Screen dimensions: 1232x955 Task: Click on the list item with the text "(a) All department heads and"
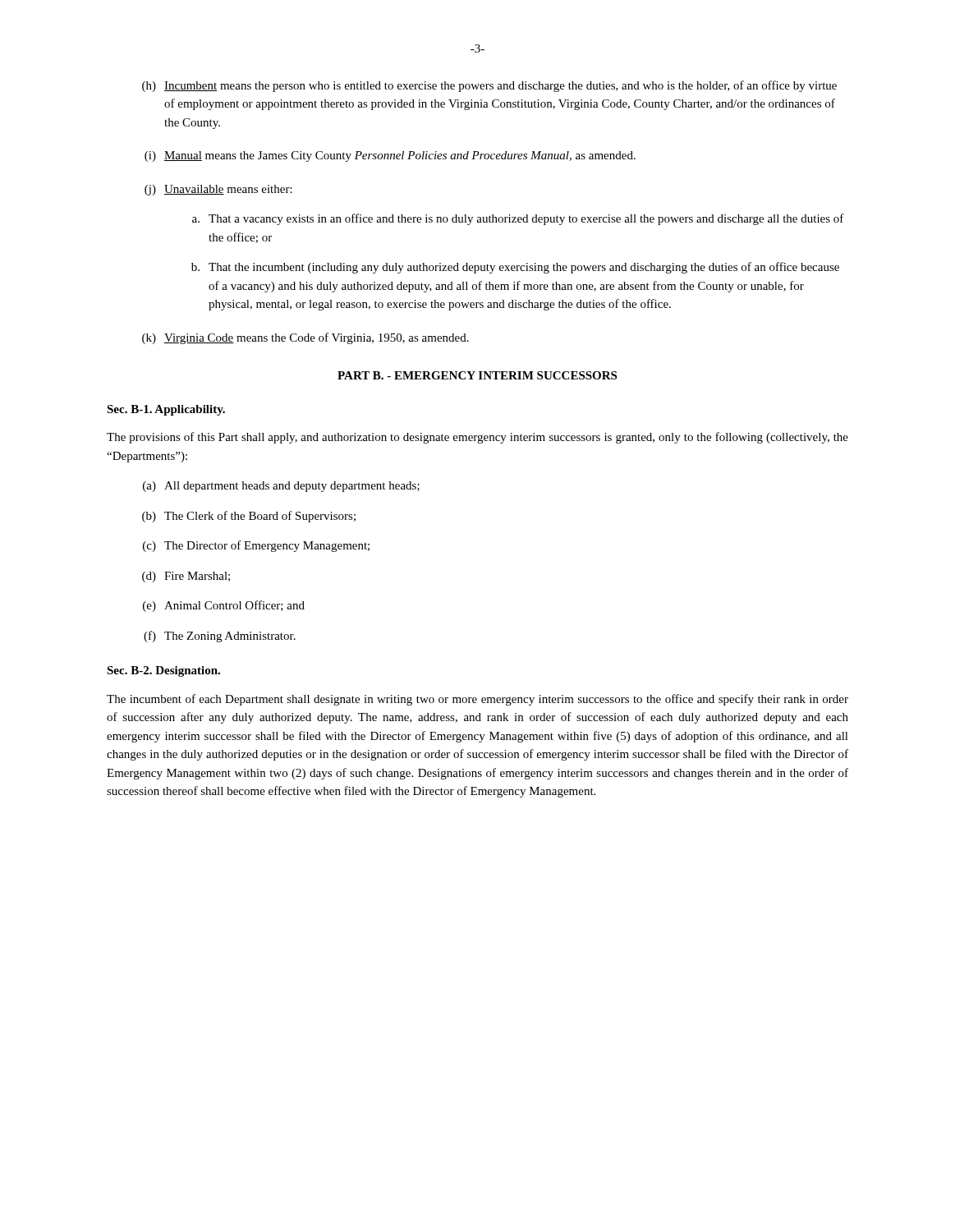point(281,487)
